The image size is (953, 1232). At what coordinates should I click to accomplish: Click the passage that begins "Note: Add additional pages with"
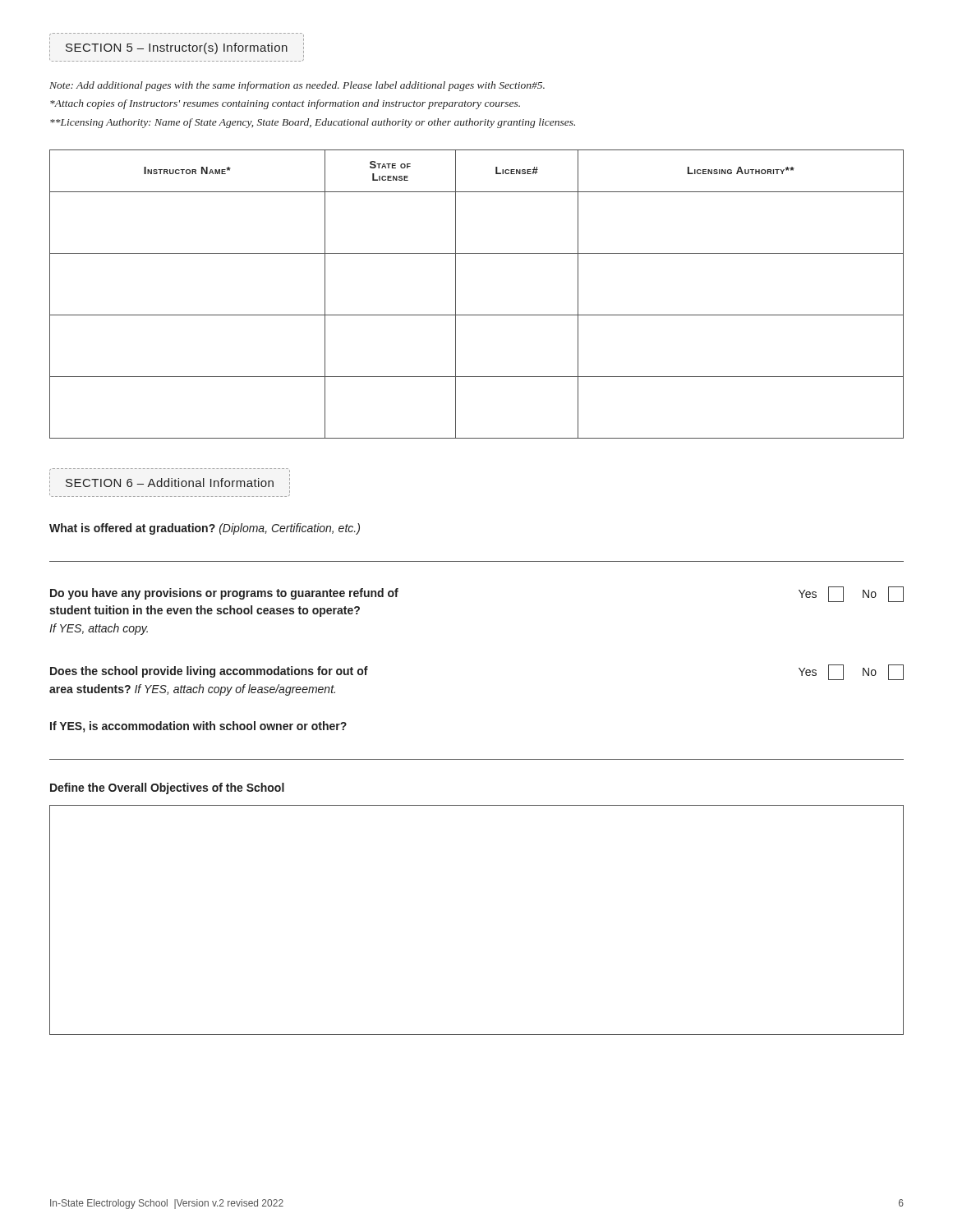[313, 103]
